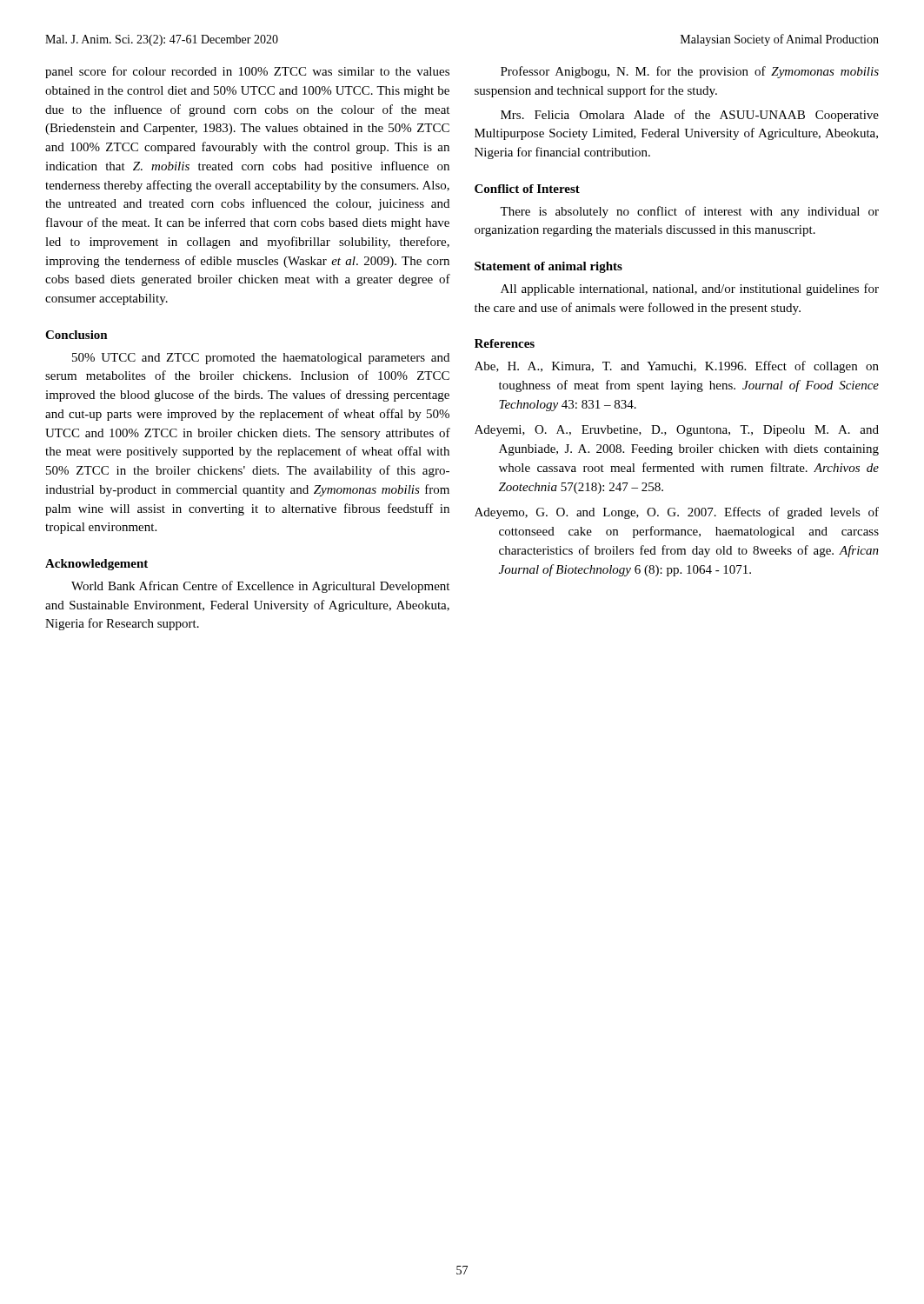Point to the region starting "Professor Anigbogu, N. M. for the provision of"

pos(677,82)
